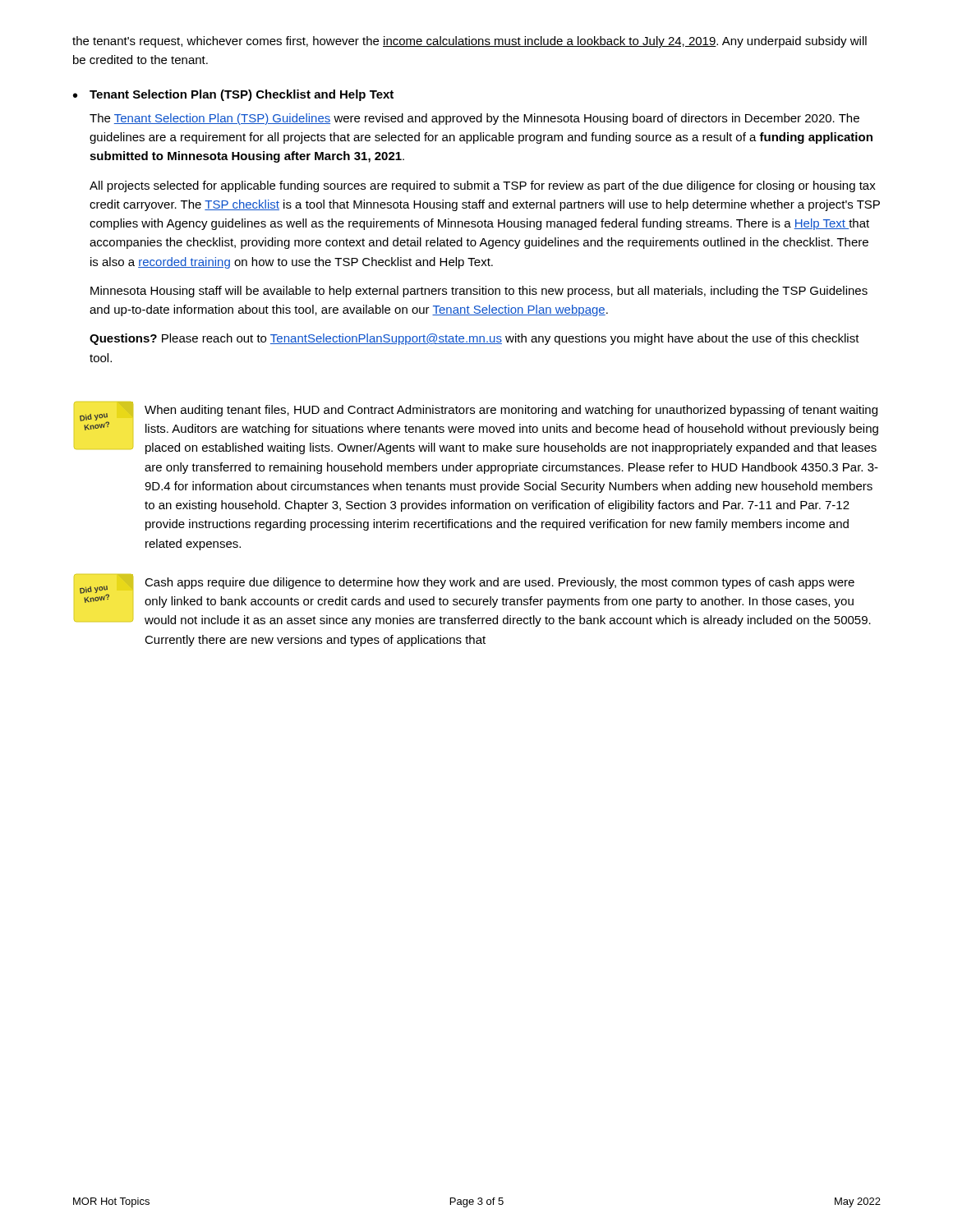Point to the block beginning "When auditing tenant files,"
The width and height of the screenshot is (953, 1232).
coord(512,476)
